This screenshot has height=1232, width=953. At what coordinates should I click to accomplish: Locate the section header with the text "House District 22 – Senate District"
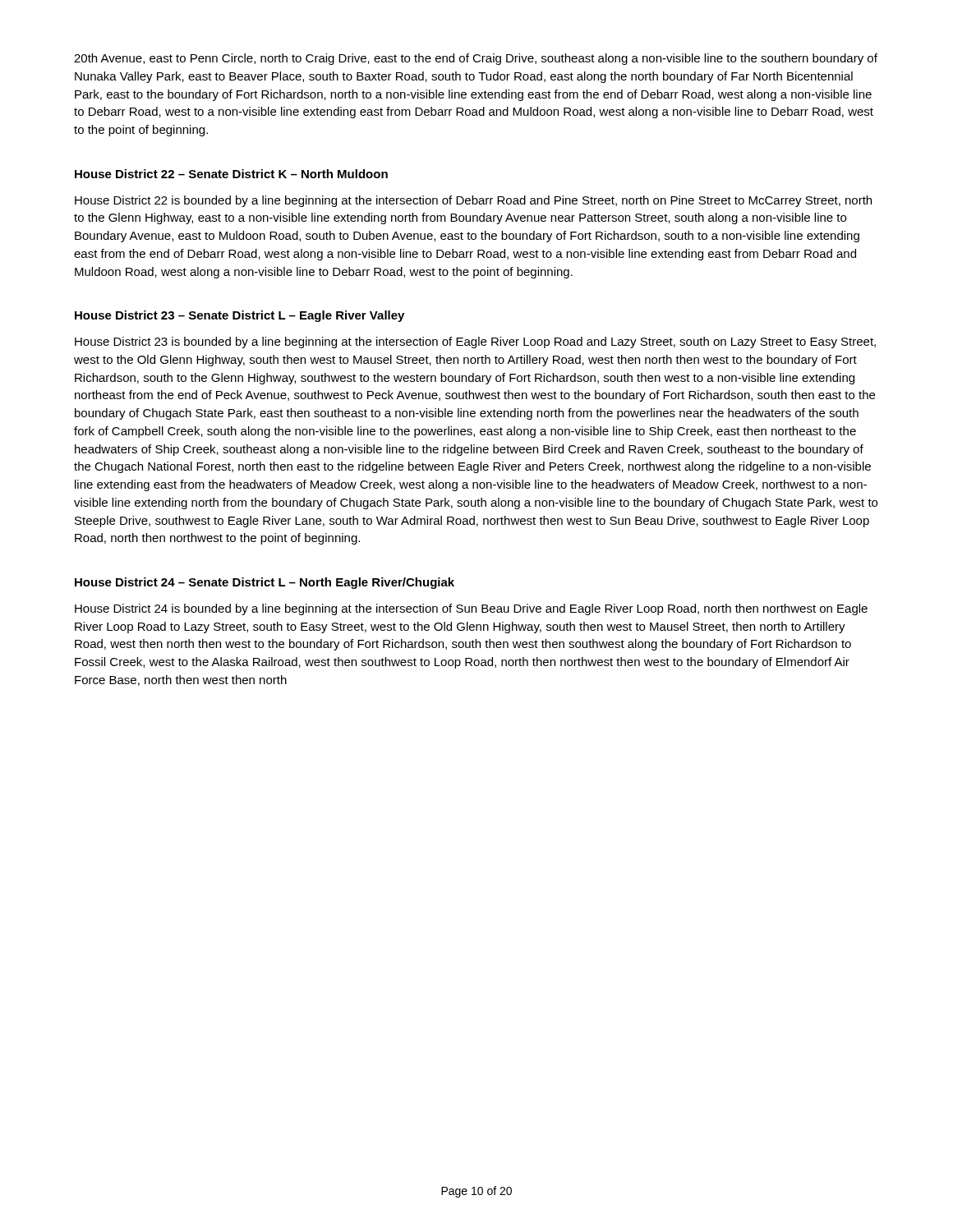click(x=231, y=174)
